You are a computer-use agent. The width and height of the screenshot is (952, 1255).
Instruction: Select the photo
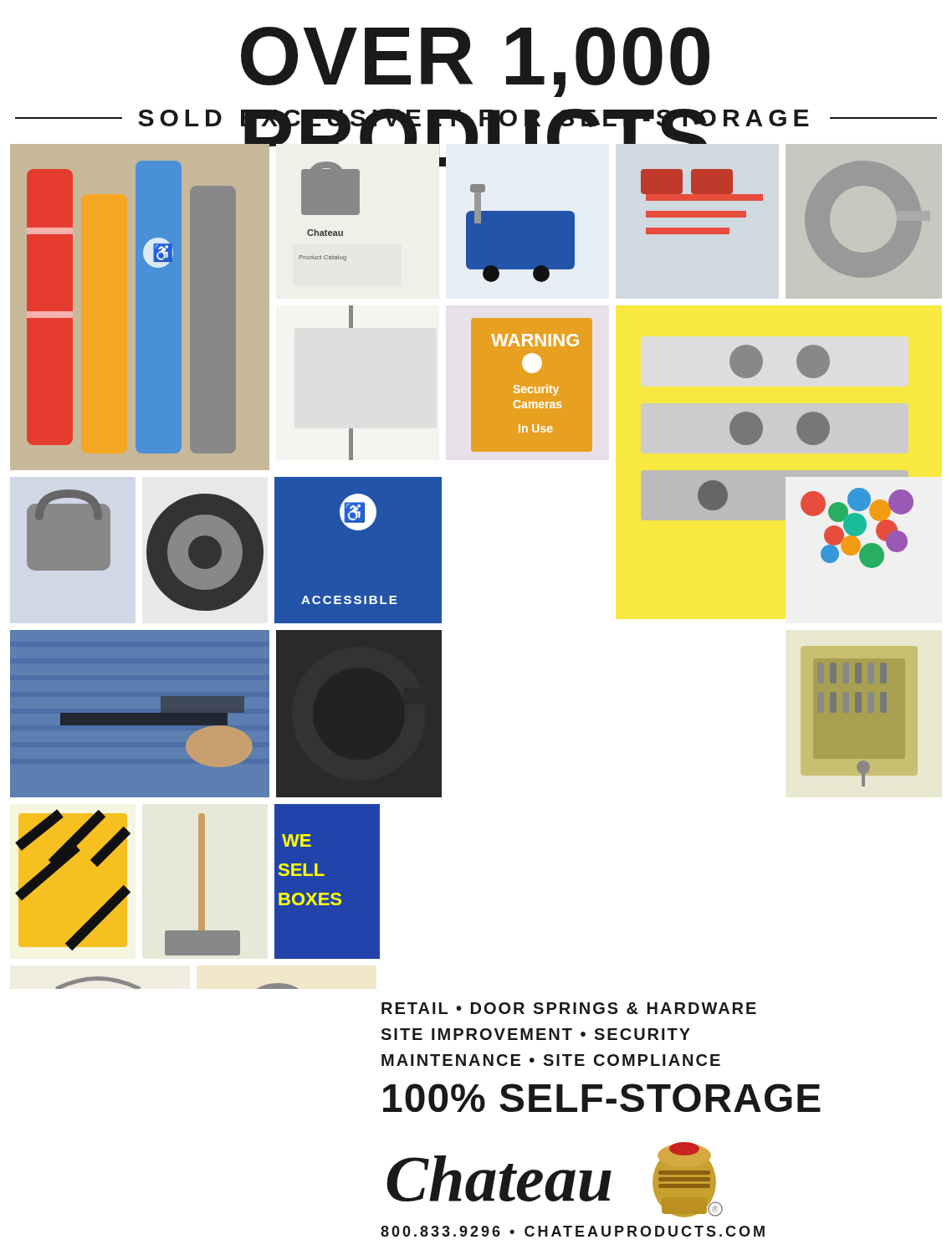(x=476, y=568)
